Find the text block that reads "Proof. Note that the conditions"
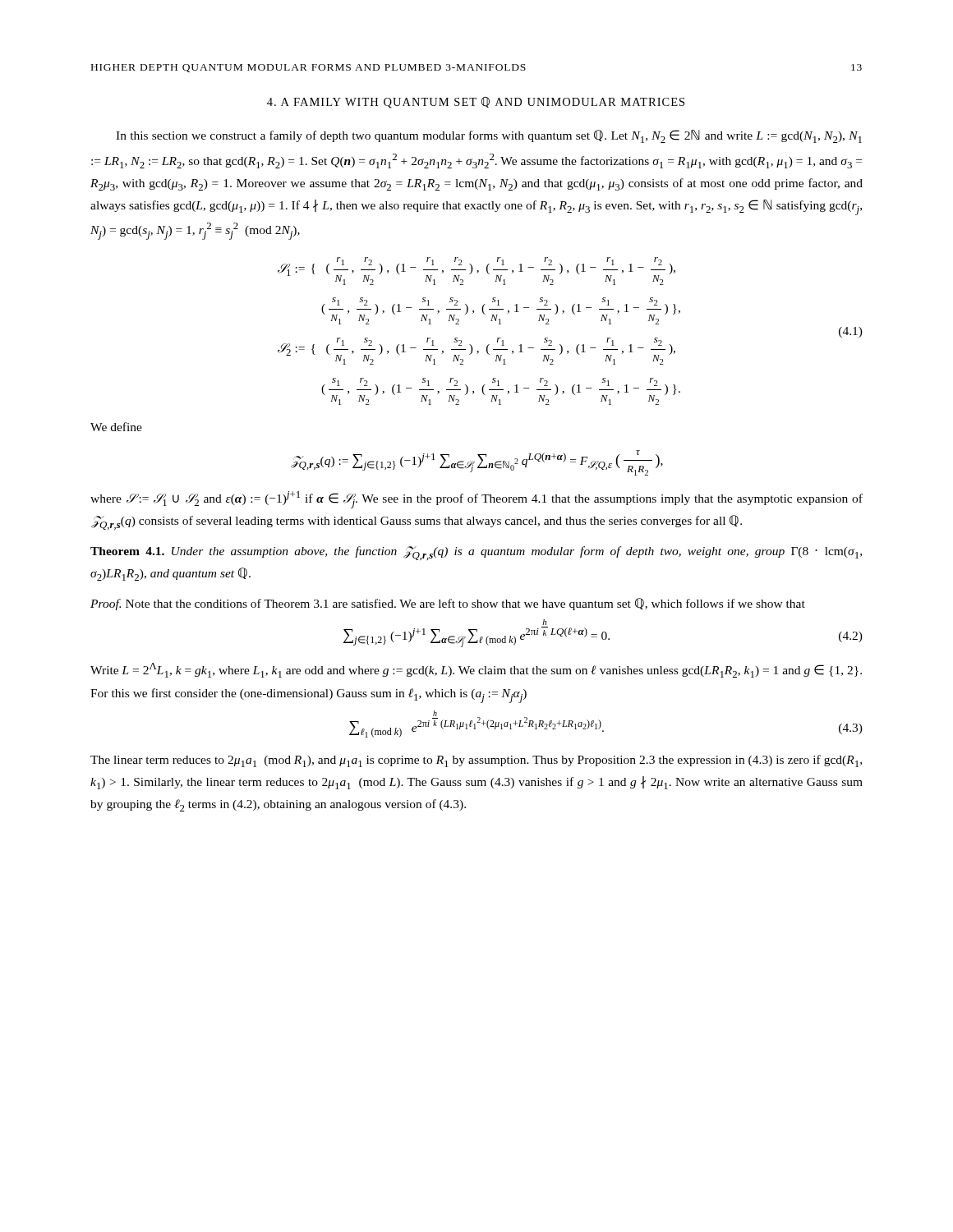The height and width of the screenshot is (1232, 953). coord(448,604)
